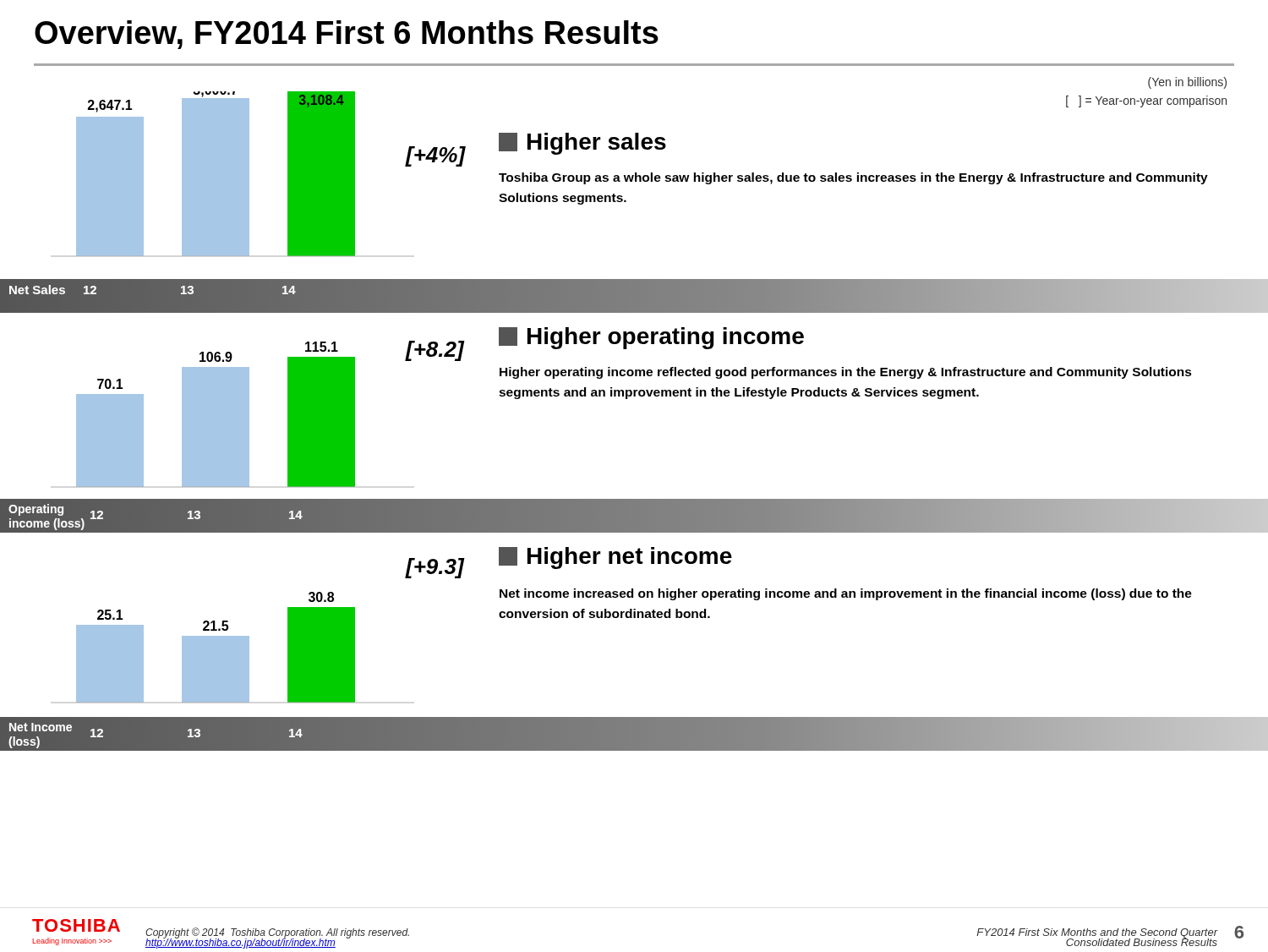Navigate to the element starting "Net Sales"
1268x952 pixels.
click(x=37, y=290)
